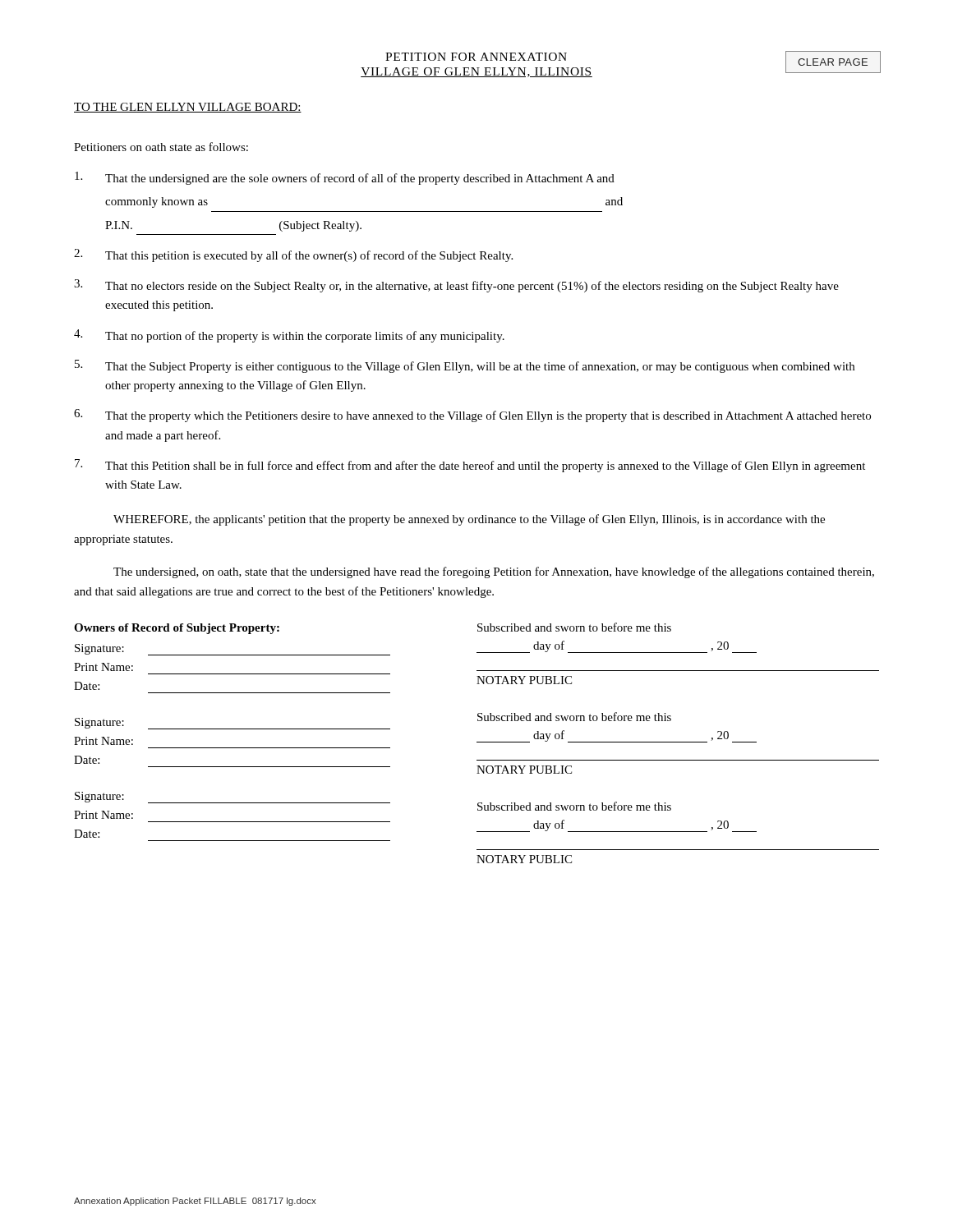Click on the list item containing "5. That the"

[476, 376]
